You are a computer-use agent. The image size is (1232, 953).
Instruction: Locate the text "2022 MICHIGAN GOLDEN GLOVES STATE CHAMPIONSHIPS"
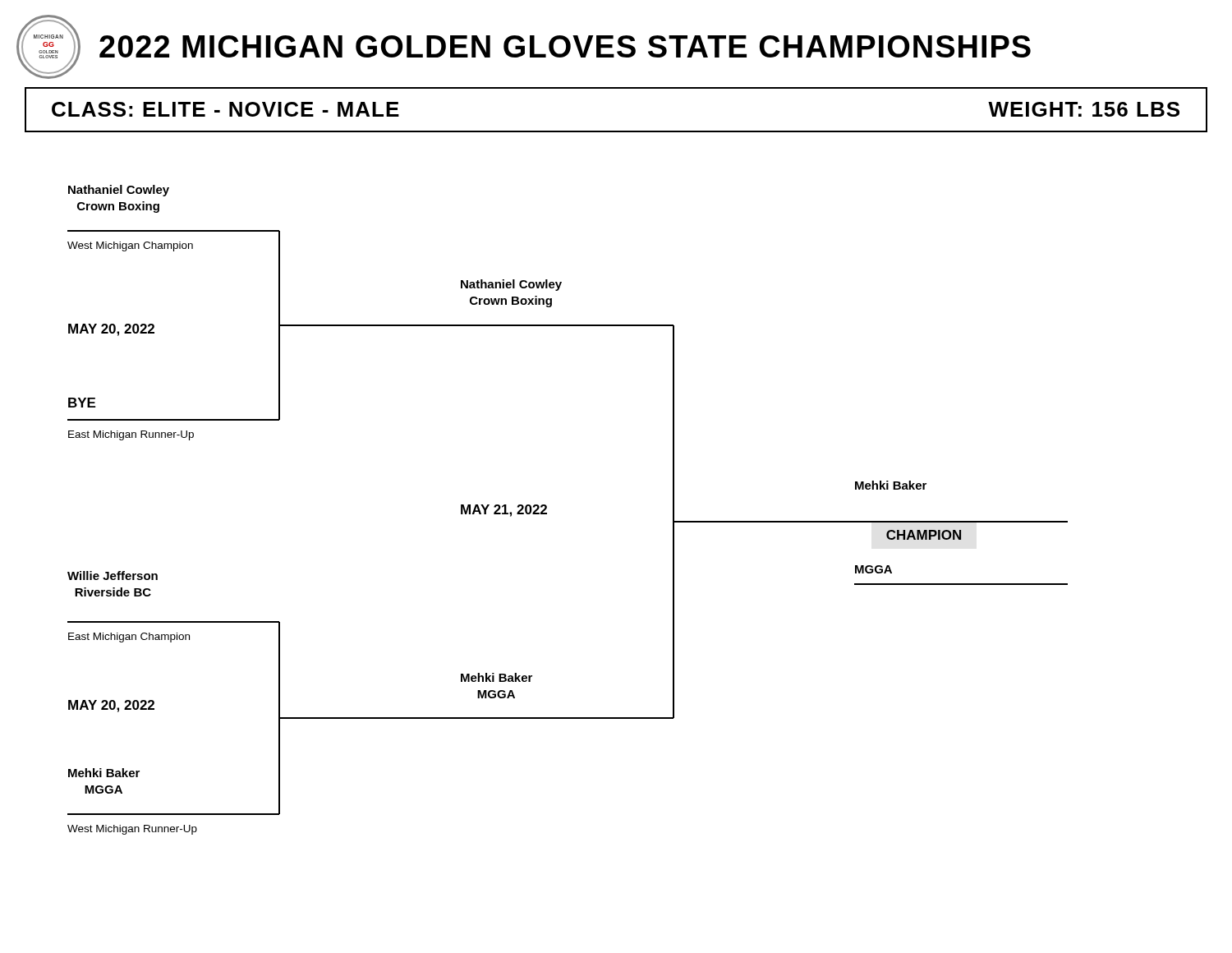(x=566, y=46)
